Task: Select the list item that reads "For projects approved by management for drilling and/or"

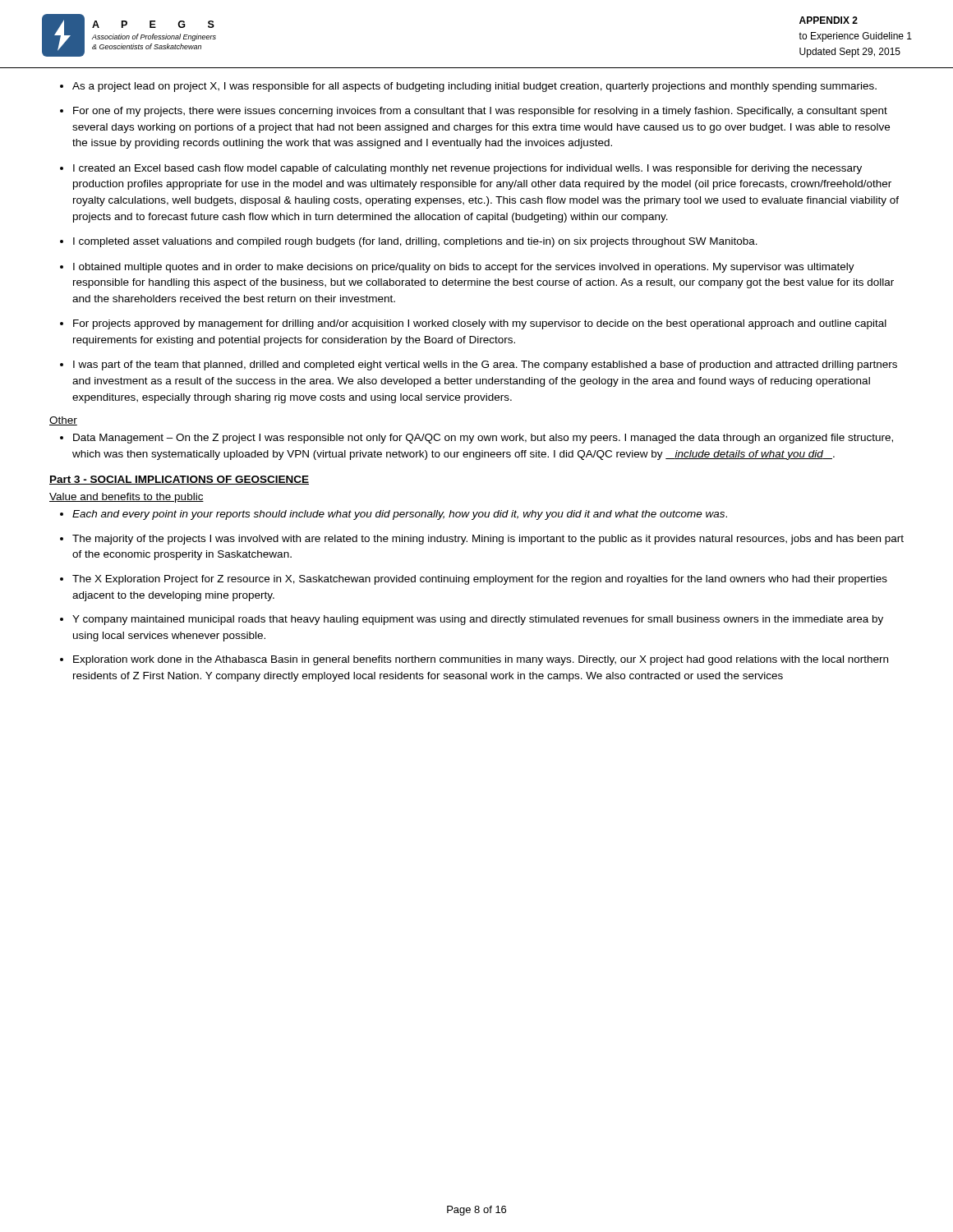Action: point(488,332)
